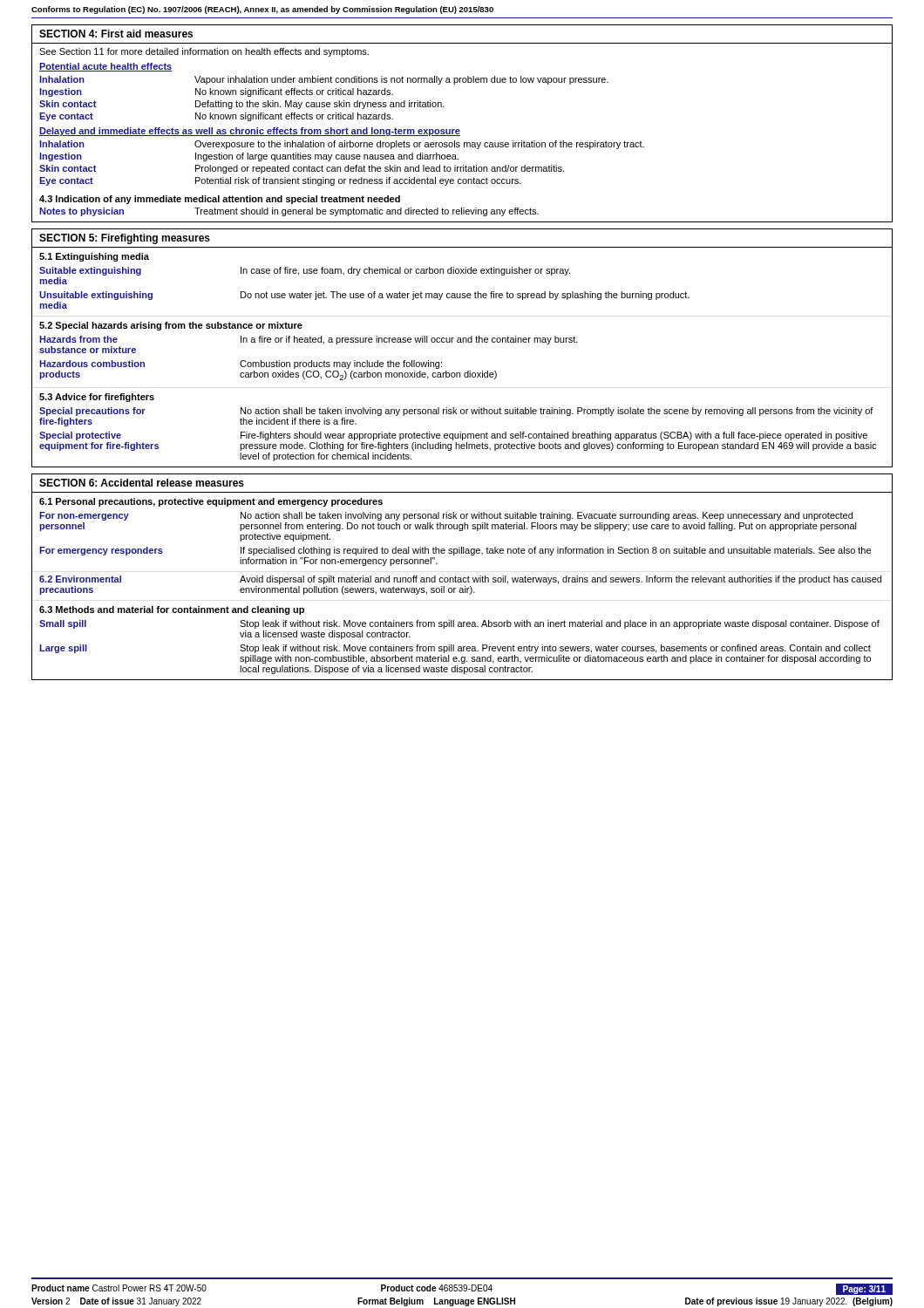Find the block starting "Inhalation Overexposure to the inhalation"
The width and height of the screenshot is (924, 1308).
(x=462, y=144)
